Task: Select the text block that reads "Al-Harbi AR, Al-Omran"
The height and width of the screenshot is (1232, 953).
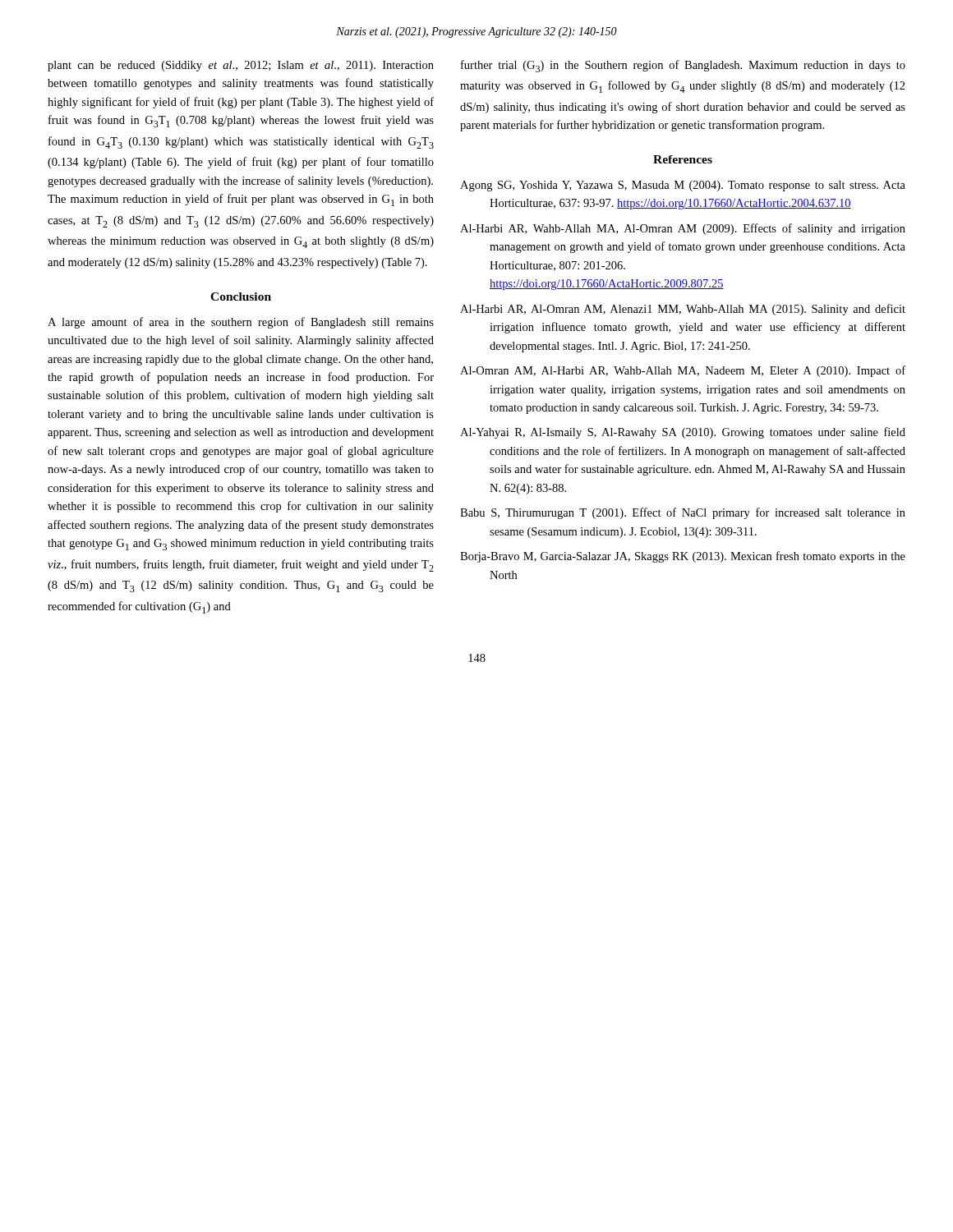Action: tap(683, 327)
